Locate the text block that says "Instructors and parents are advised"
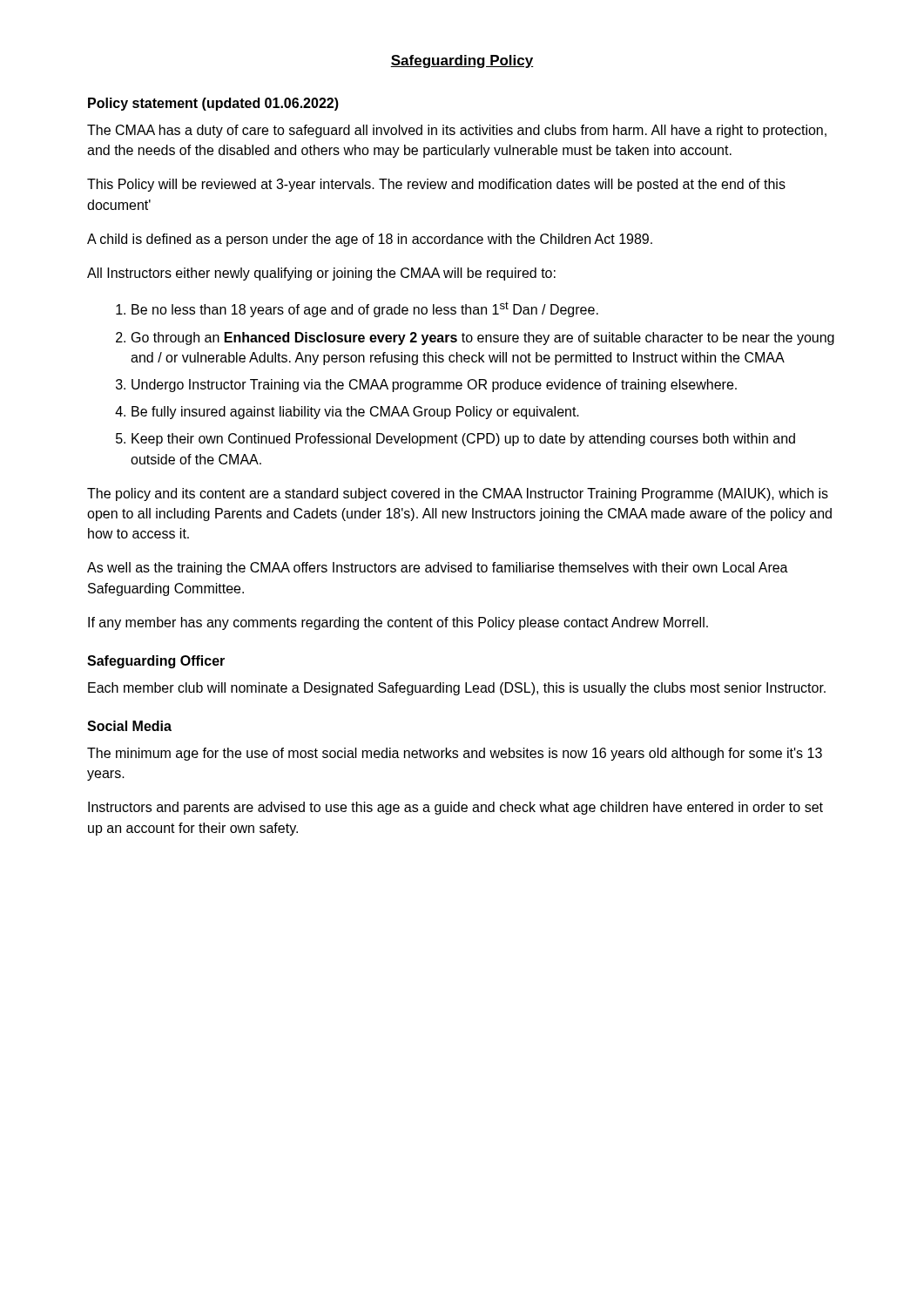This screenshot has width=924, height=1307. tap(455, 818)
